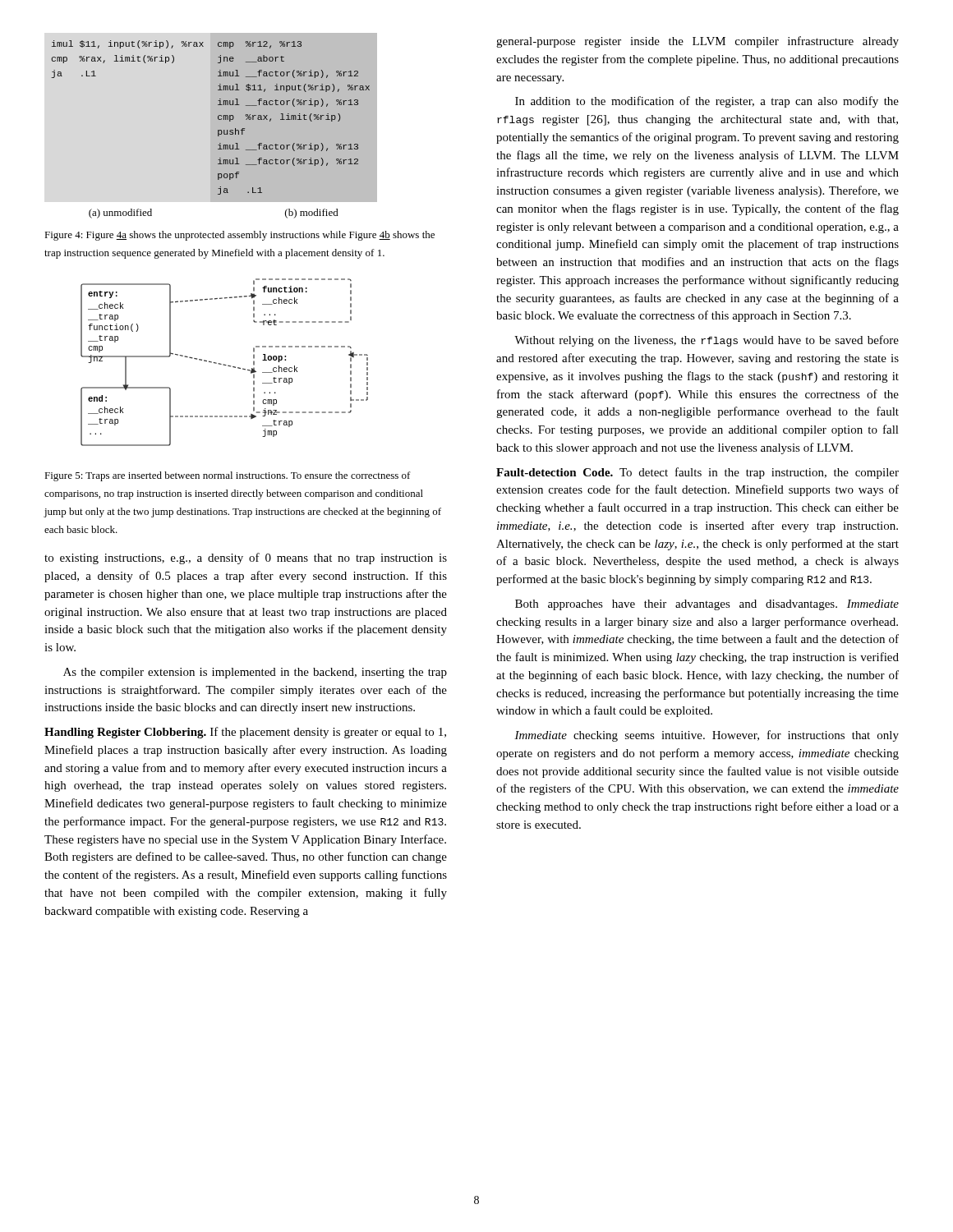Locate the text block that says "As the compiler extension is implemented"
The height and width of the screenshot is (1232, 953).
246,690
